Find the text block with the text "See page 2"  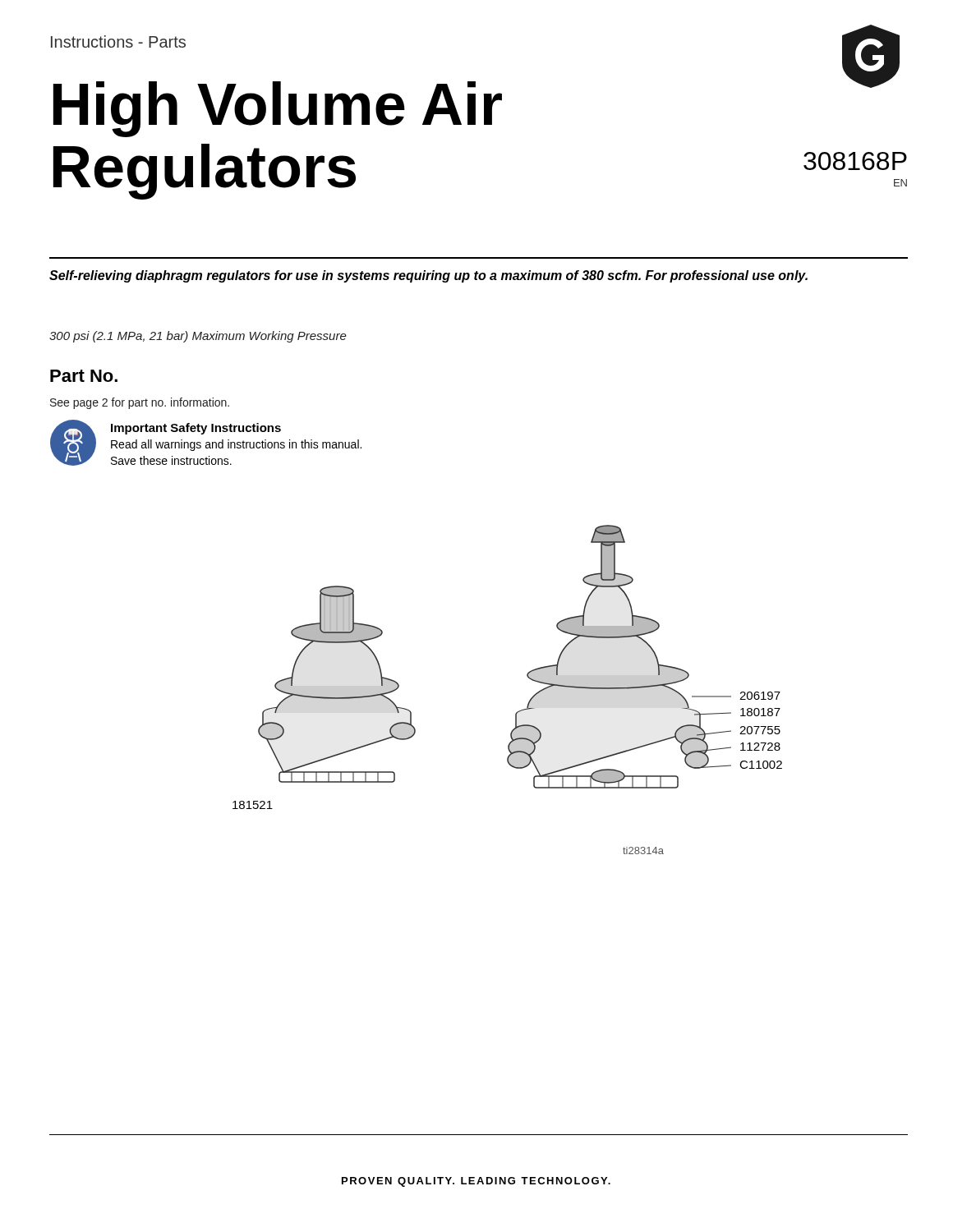140,402
